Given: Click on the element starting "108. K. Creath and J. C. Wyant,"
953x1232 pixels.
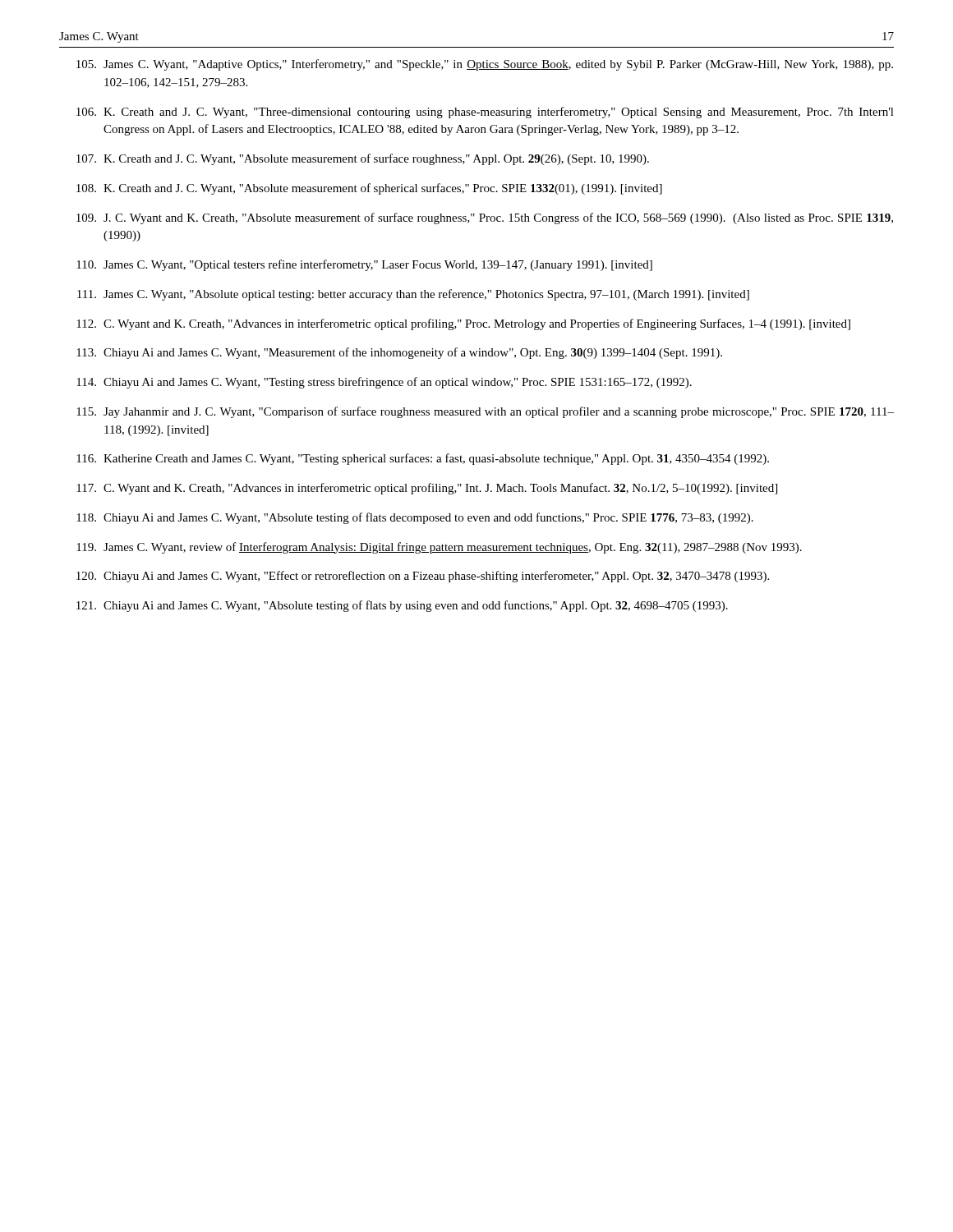Looking at the screenshot, I should coord(476,189).
